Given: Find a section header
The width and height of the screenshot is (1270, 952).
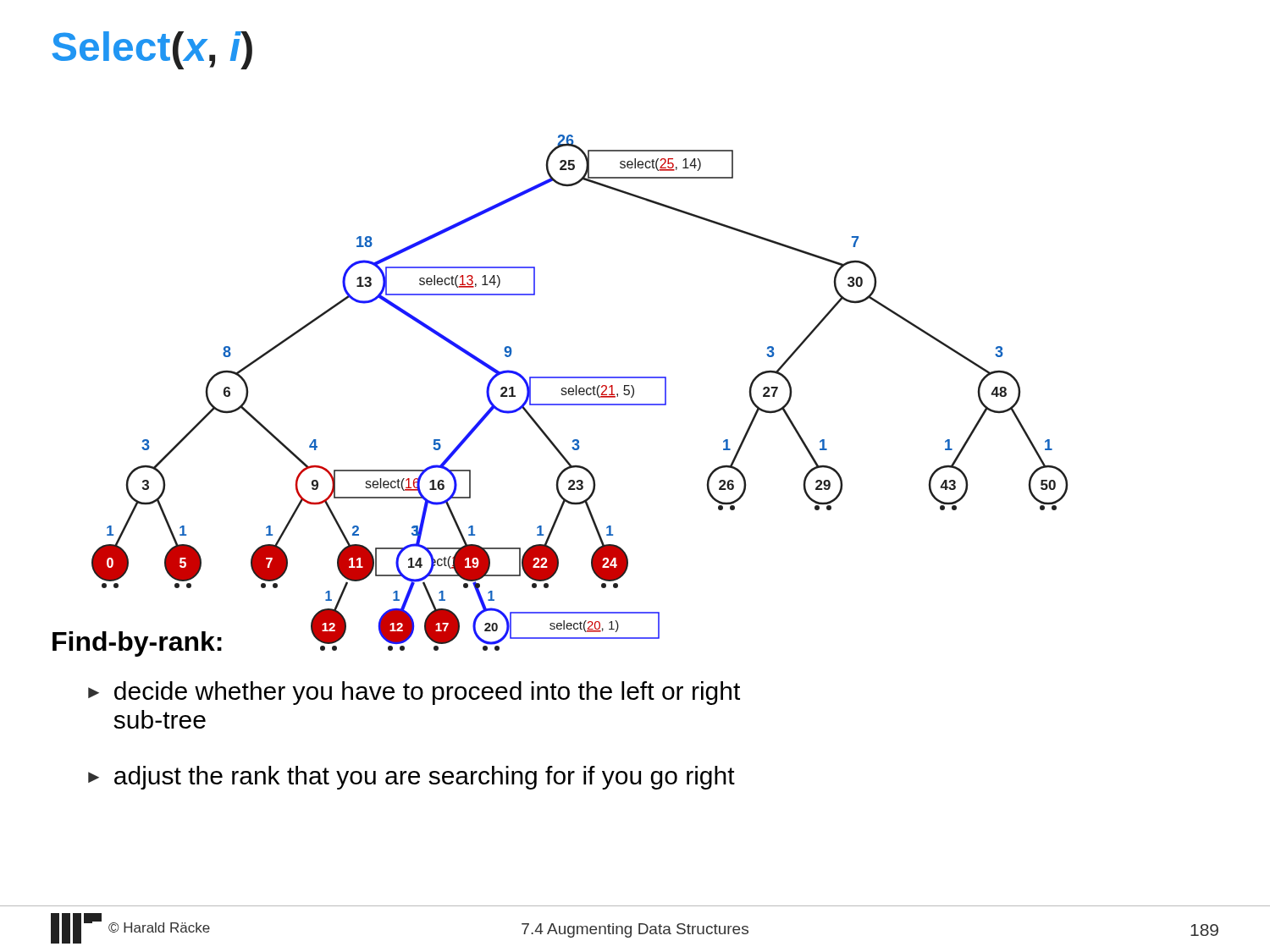Looking at the screenshot, I should tap(137, 641).
